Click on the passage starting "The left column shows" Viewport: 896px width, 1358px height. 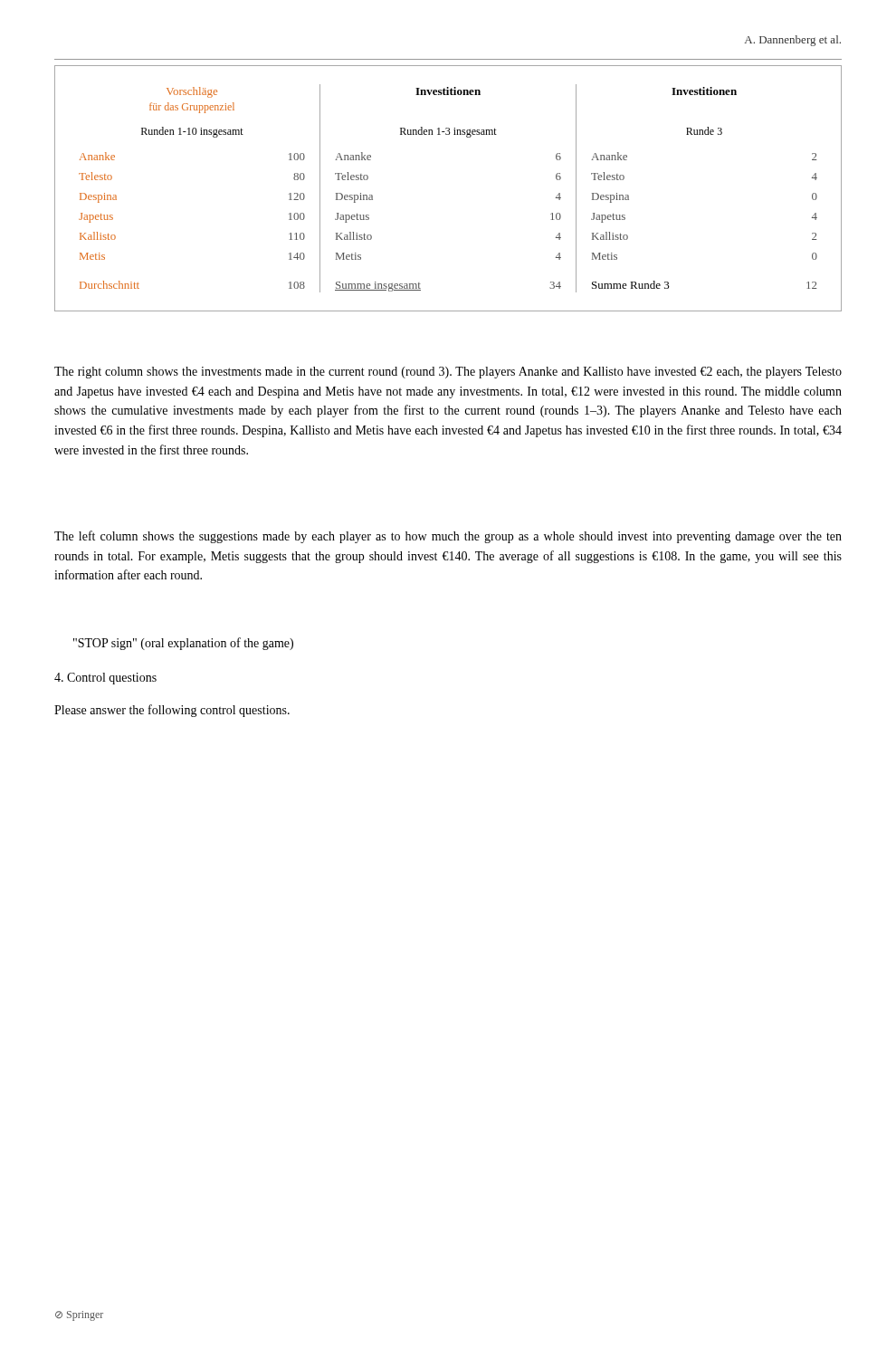(x=448, y=556)
